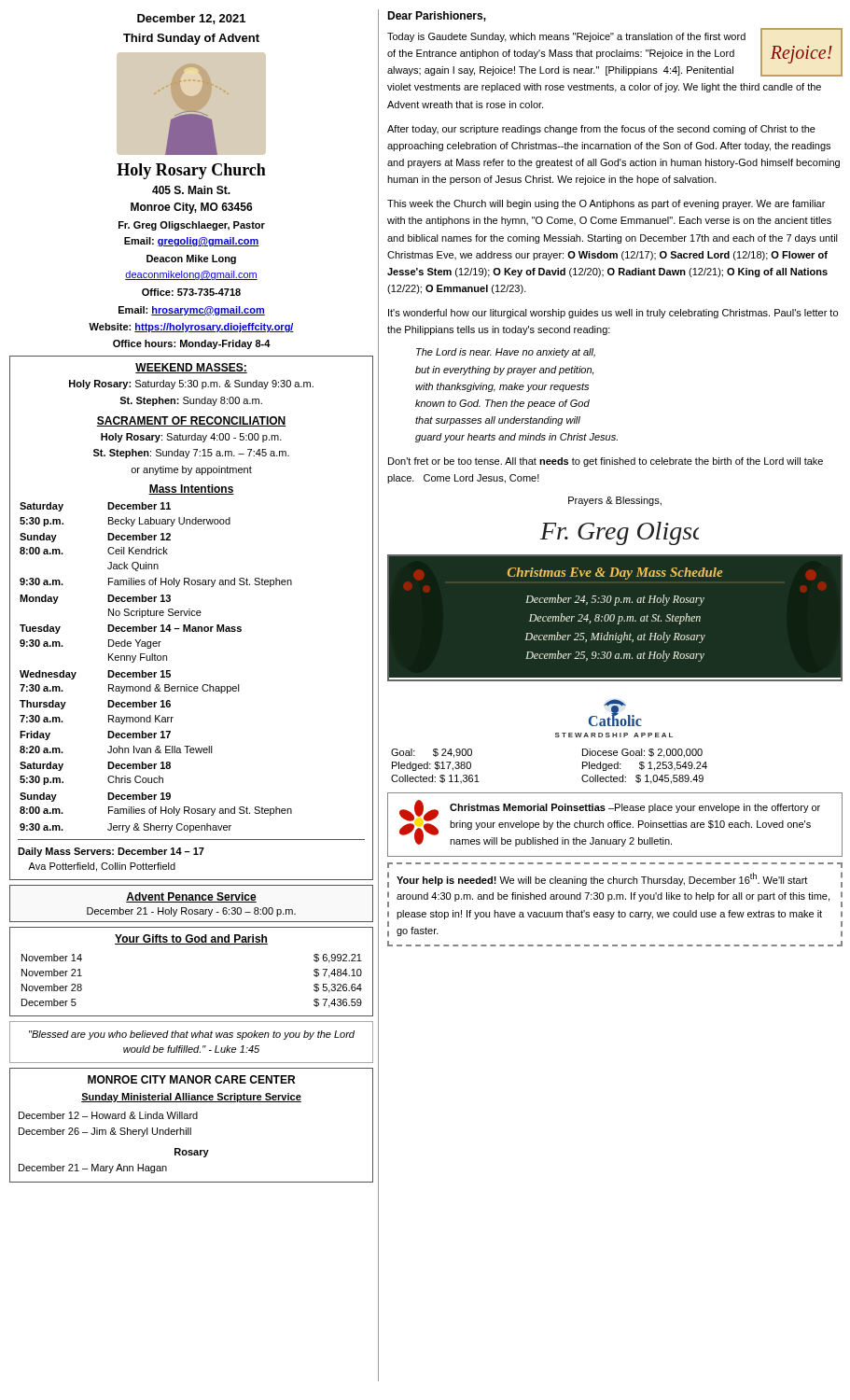Where is the passage that starts "The Lord is near. Have no anxiety at"?
The image size is (850, 1400).
517,395
